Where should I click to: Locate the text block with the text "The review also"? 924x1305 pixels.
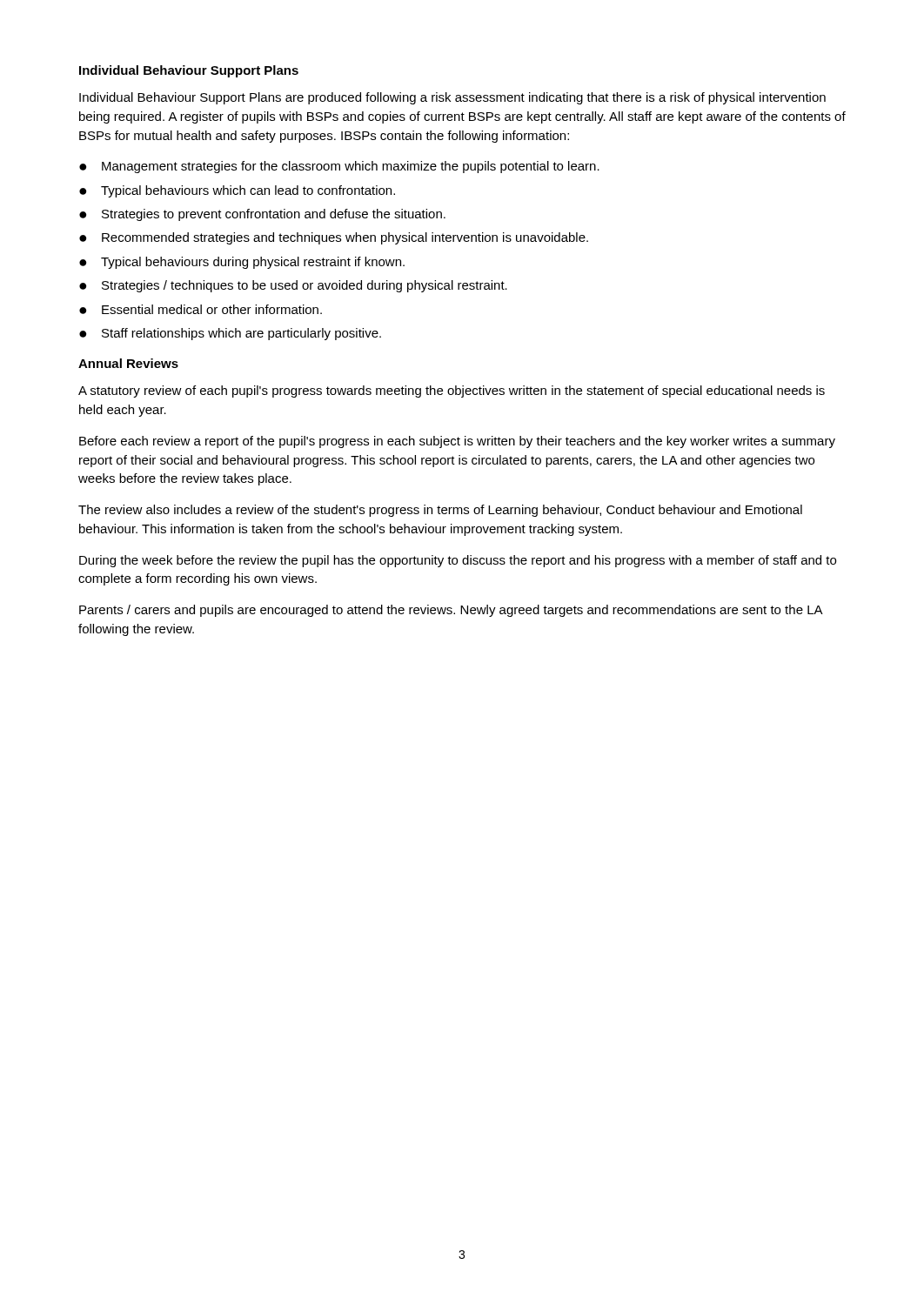440,519
